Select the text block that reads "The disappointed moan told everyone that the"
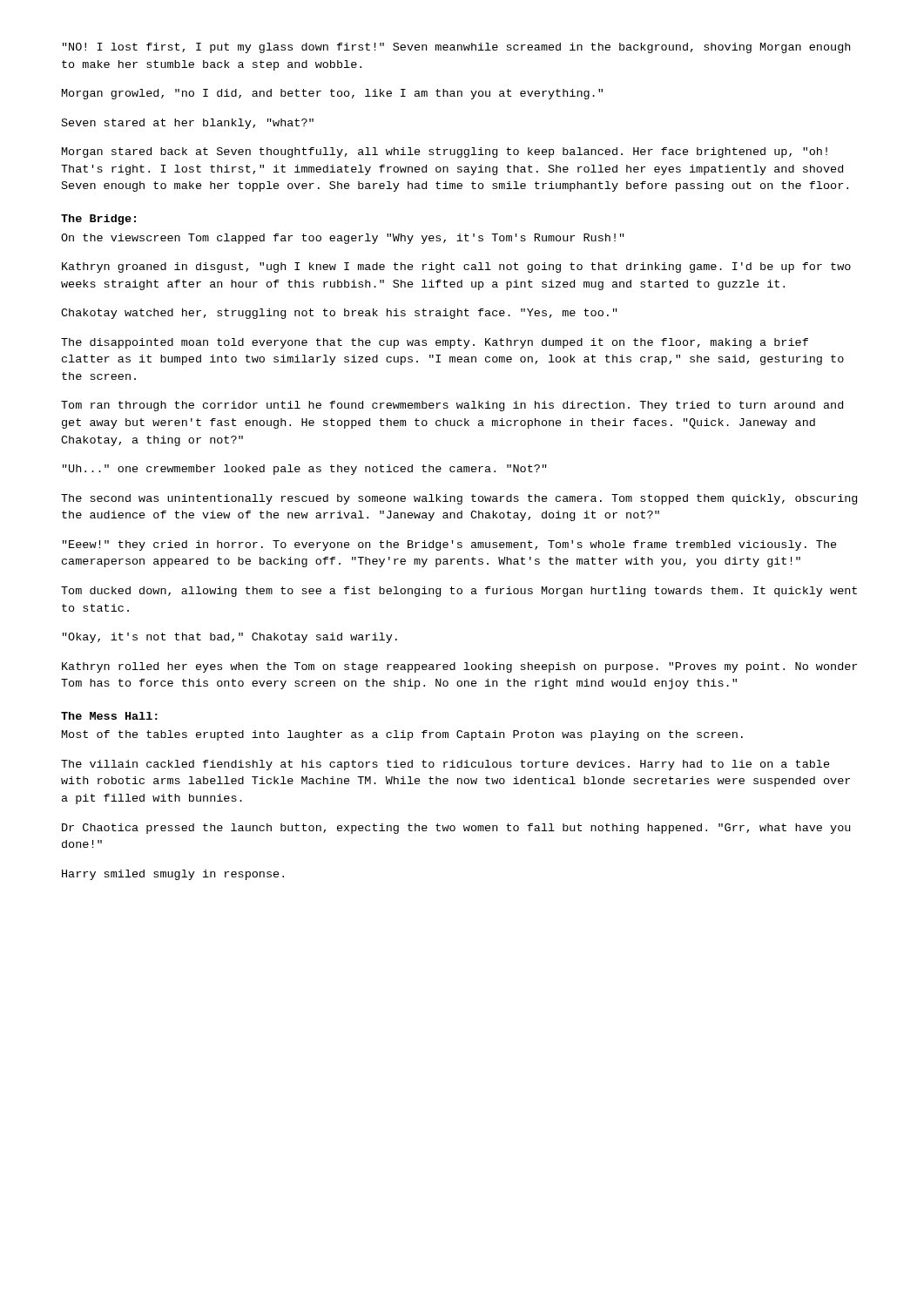 click(453, 360)
